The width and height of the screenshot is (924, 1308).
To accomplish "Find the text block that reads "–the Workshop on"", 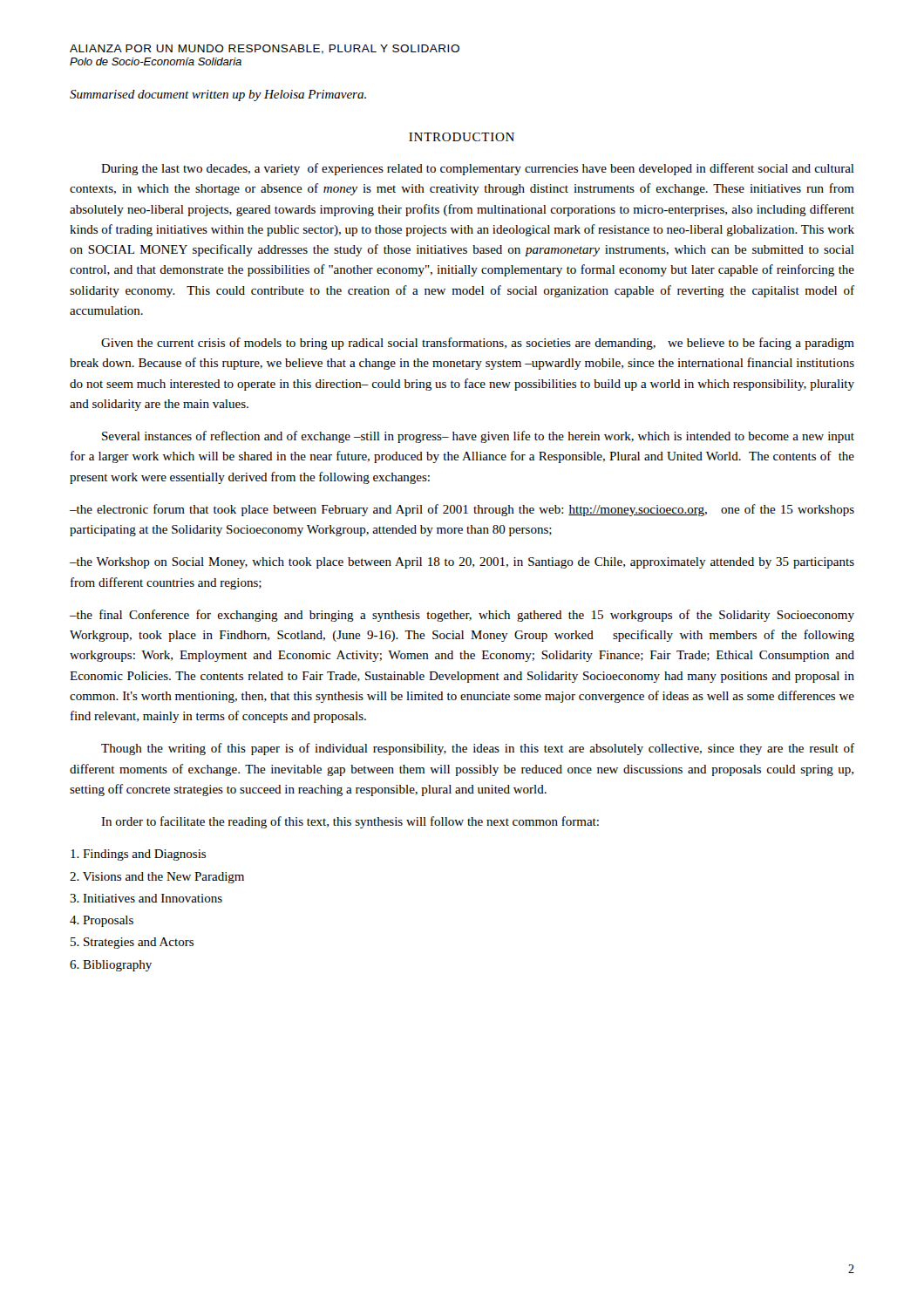I will click(x=462, y=573).
